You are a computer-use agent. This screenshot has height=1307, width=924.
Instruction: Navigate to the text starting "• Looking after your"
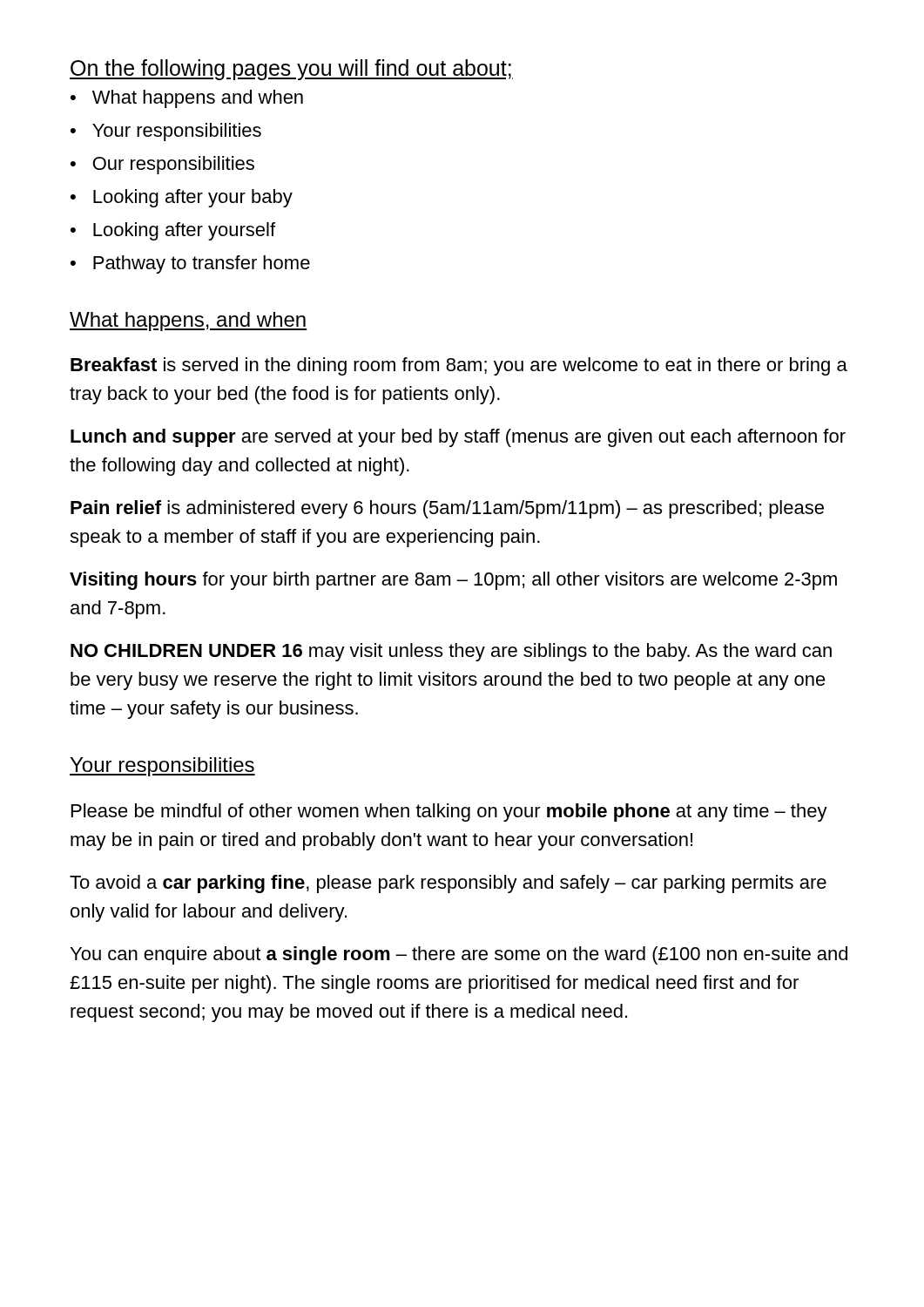[181, 197]
